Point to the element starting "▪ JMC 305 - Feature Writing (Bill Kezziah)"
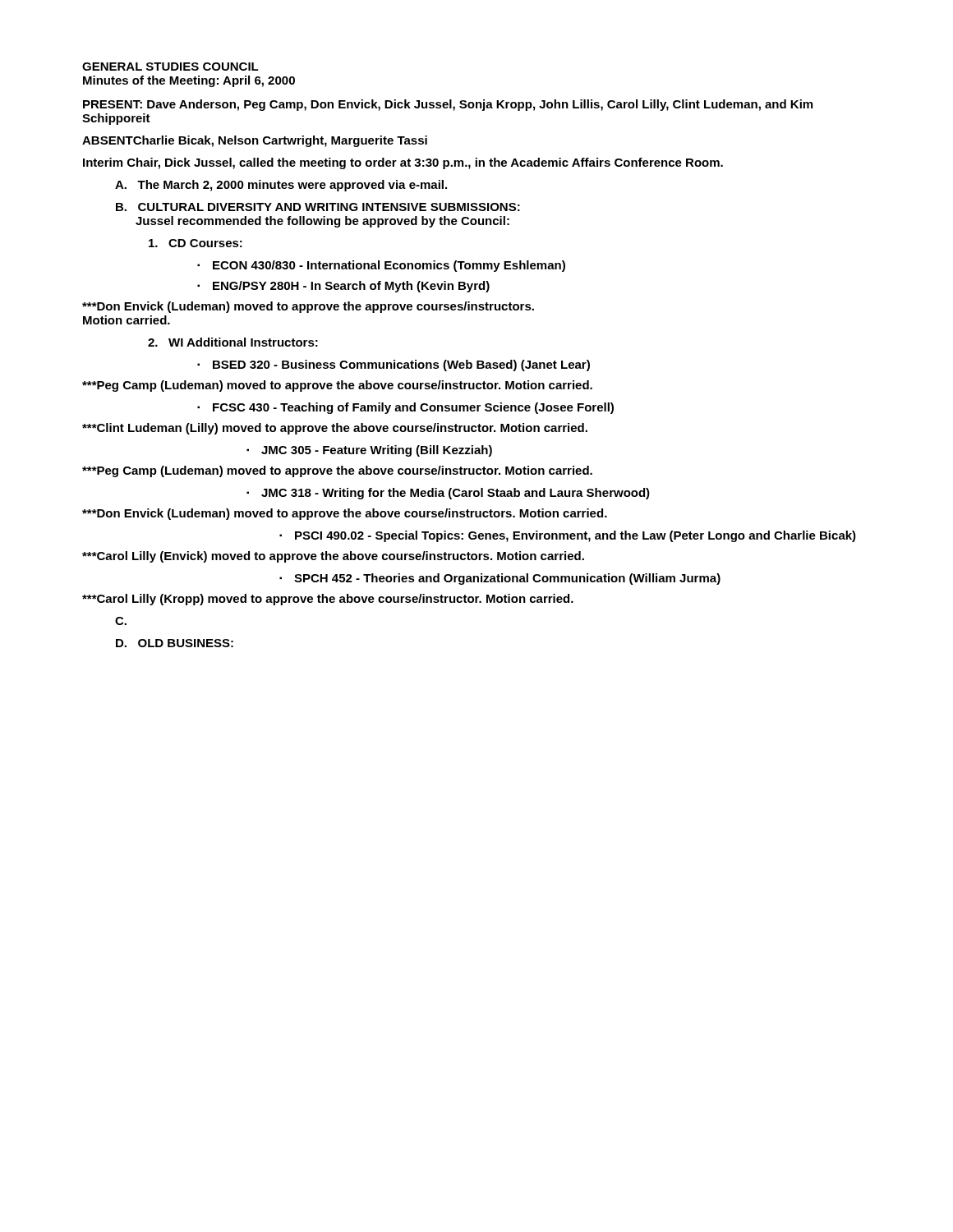This screenshot has height=1232, width=953. (369, 451)
